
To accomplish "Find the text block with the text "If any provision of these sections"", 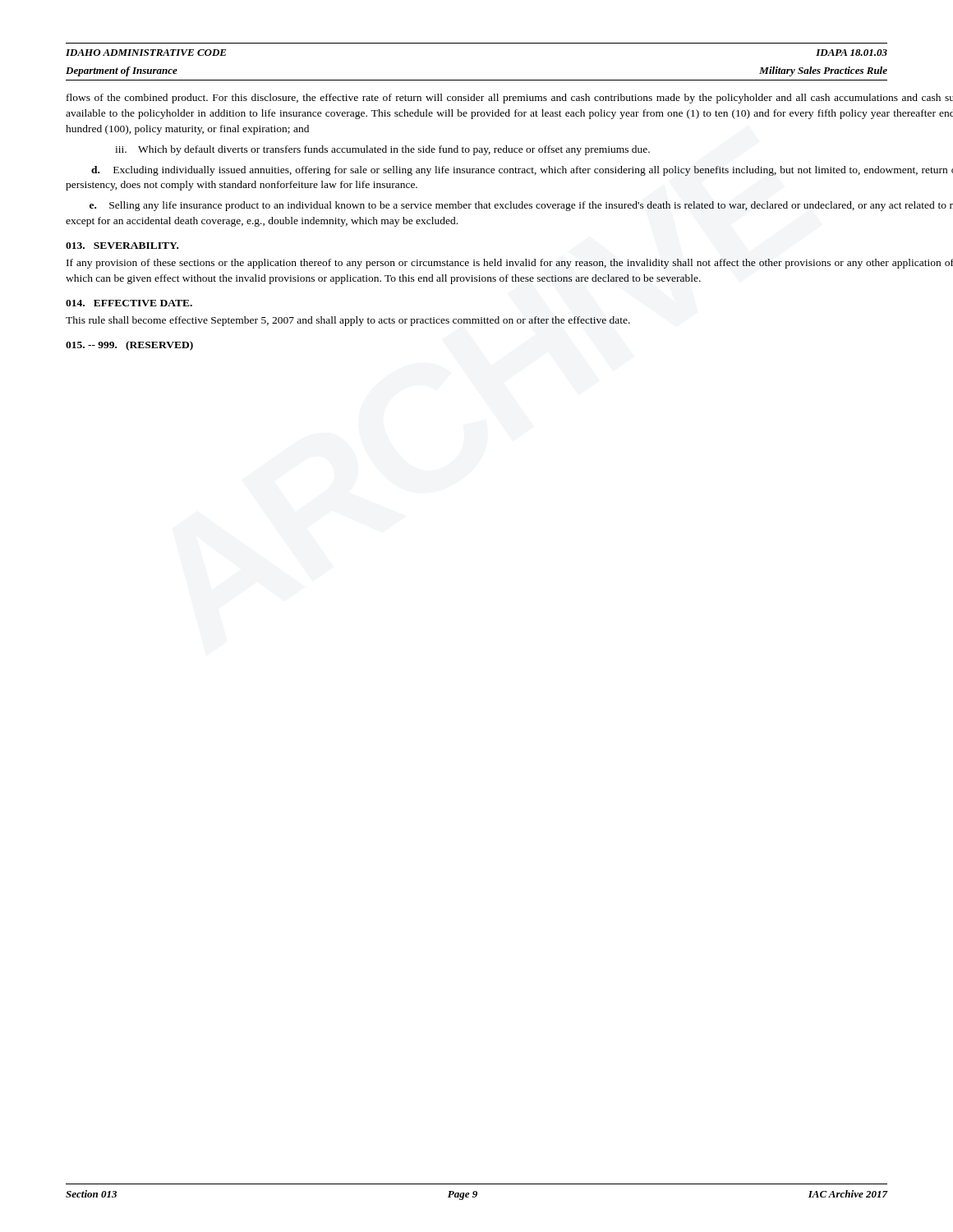I will 509,271.
